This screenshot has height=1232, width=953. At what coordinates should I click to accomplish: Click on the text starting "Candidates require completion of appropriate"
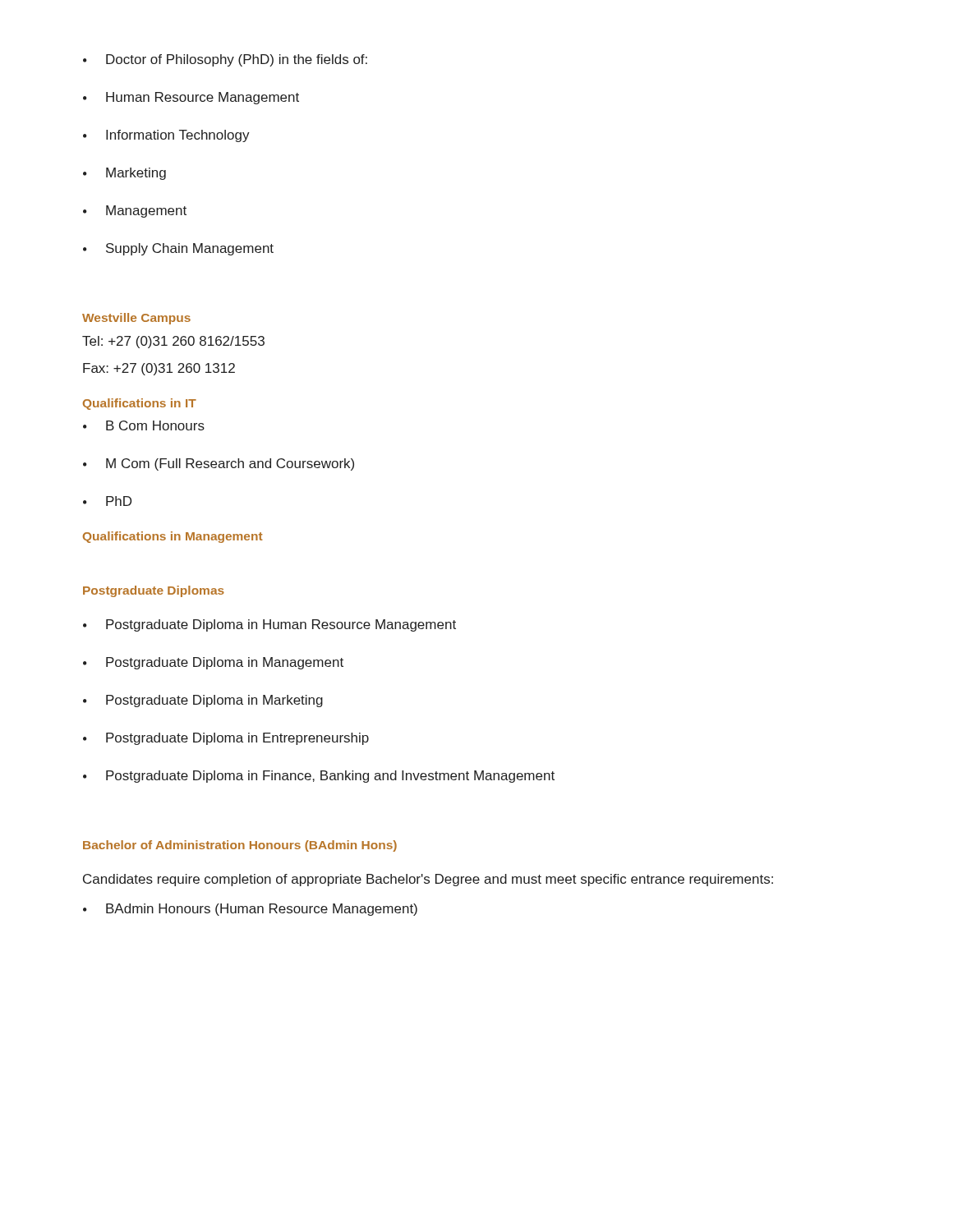(428, 879)
